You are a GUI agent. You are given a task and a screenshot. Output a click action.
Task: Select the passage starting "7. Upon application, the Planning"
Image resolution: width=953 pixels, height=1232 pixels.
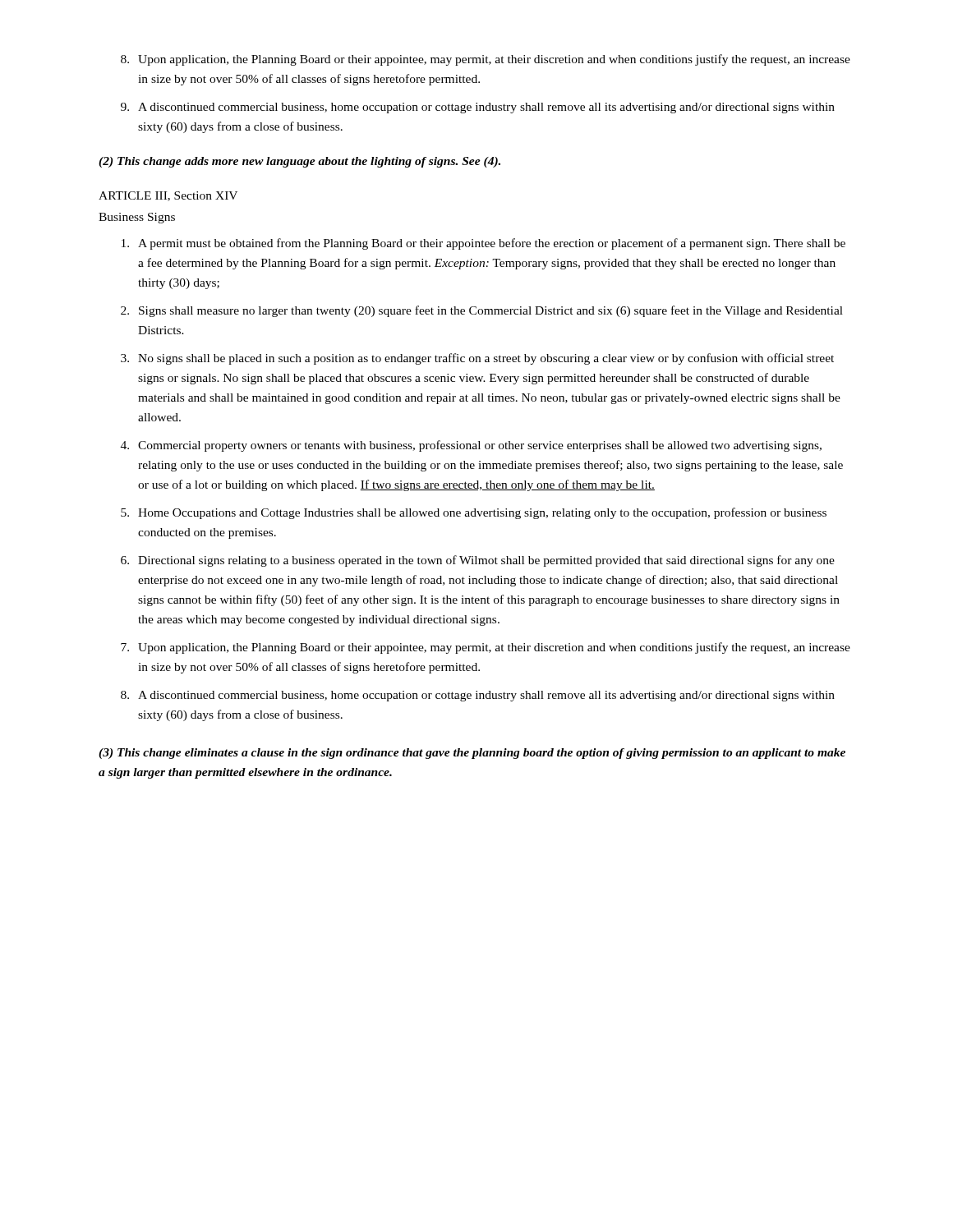[x=476, y=657]
